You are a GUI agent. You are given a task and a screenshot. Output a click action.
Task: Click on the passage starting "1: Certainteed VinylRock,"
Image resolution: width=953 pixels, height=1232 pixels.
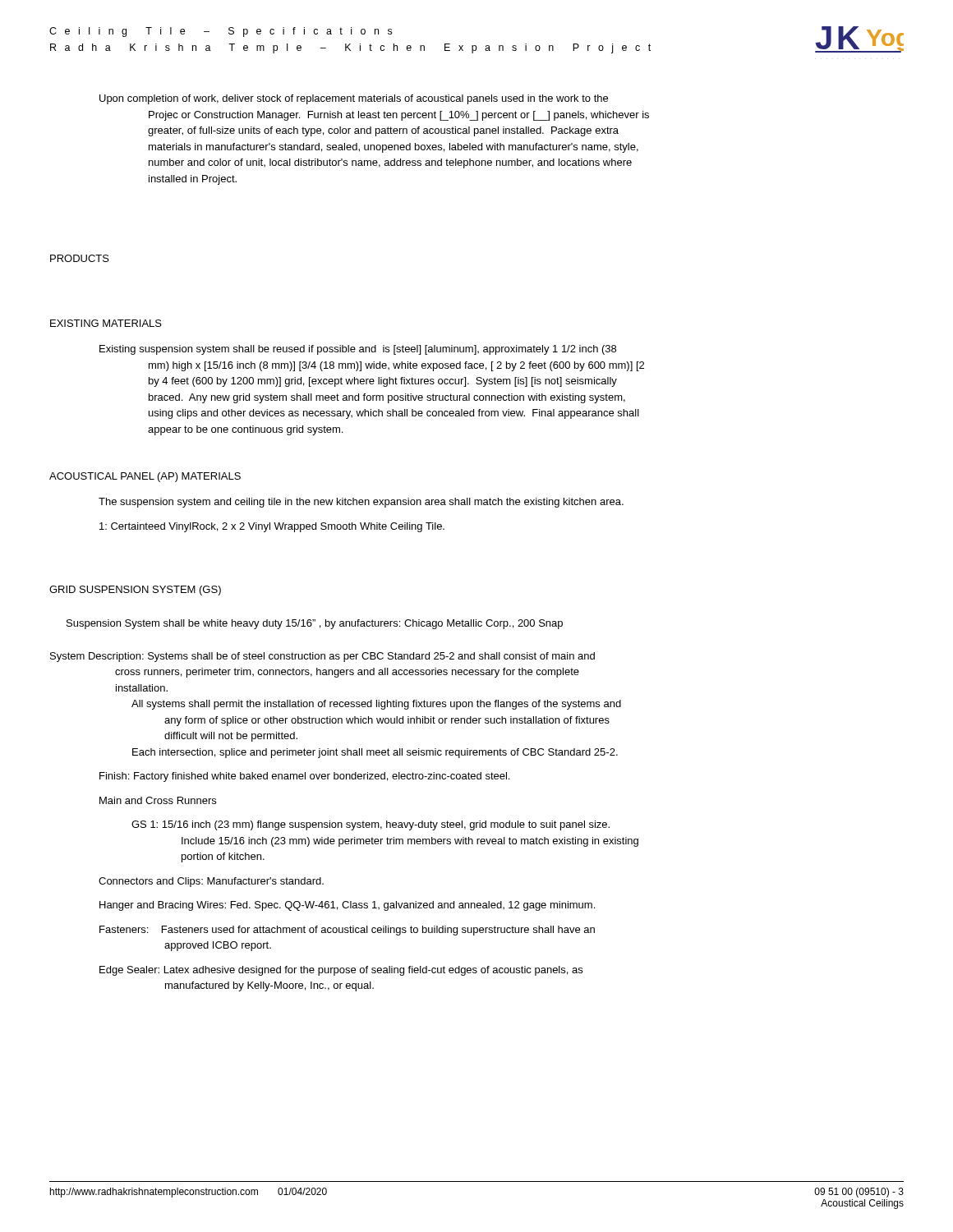coord(272,526)
